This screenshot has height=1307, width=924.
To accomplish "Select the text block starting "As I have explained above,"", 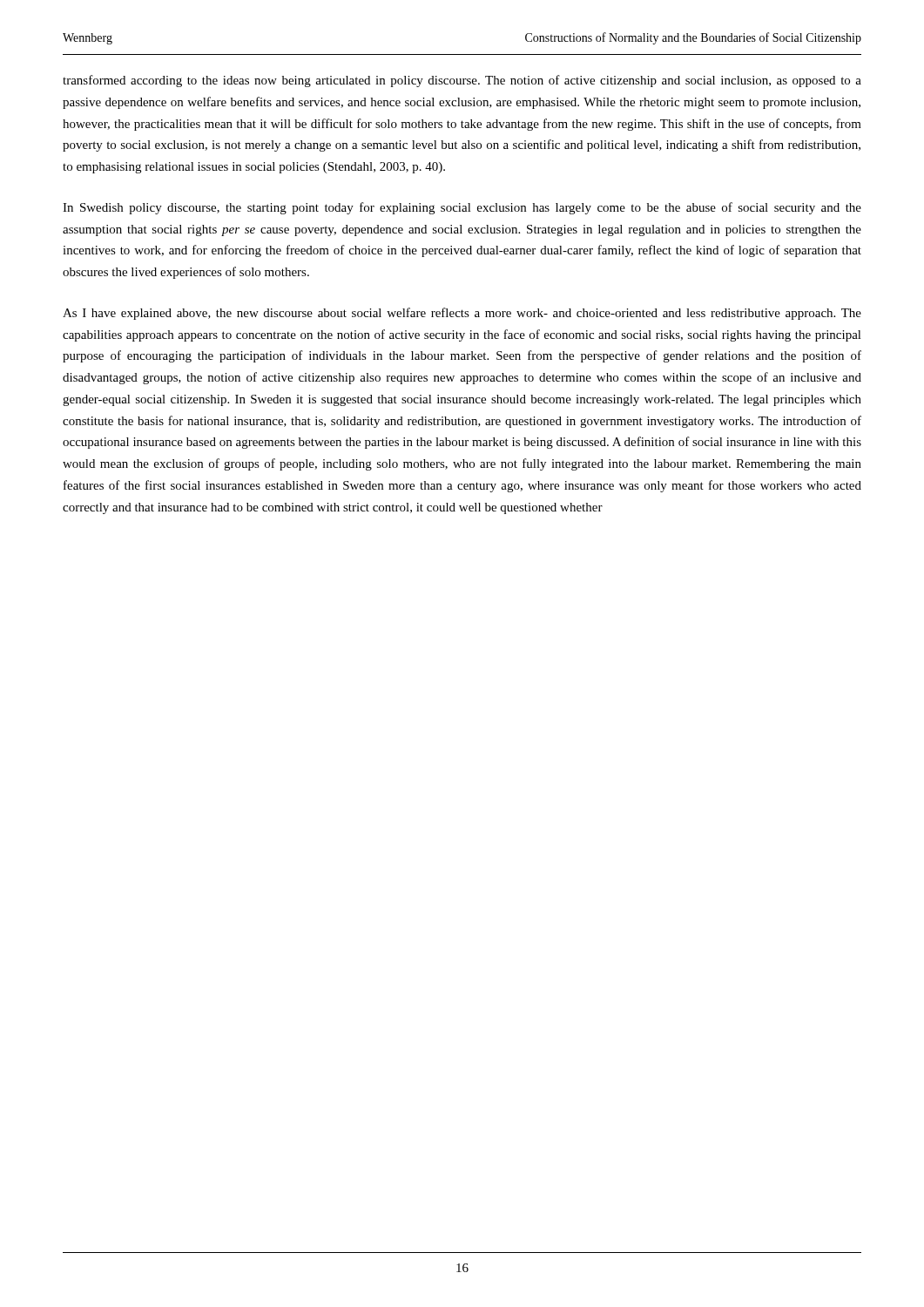I will [x=462, y=410].
